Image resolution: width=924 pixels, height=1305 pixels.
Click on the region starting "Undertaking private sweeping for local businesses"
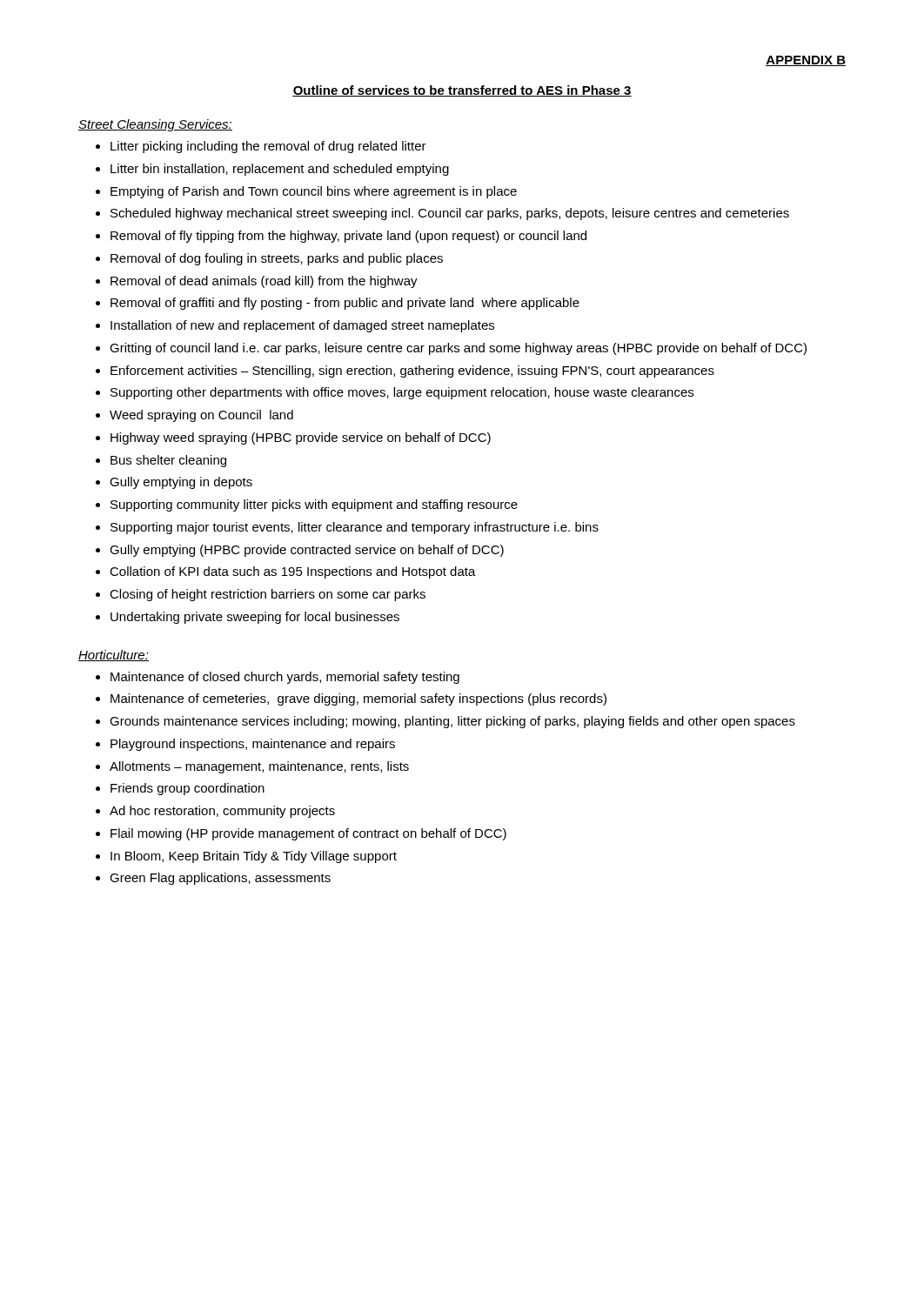(255, 616)
